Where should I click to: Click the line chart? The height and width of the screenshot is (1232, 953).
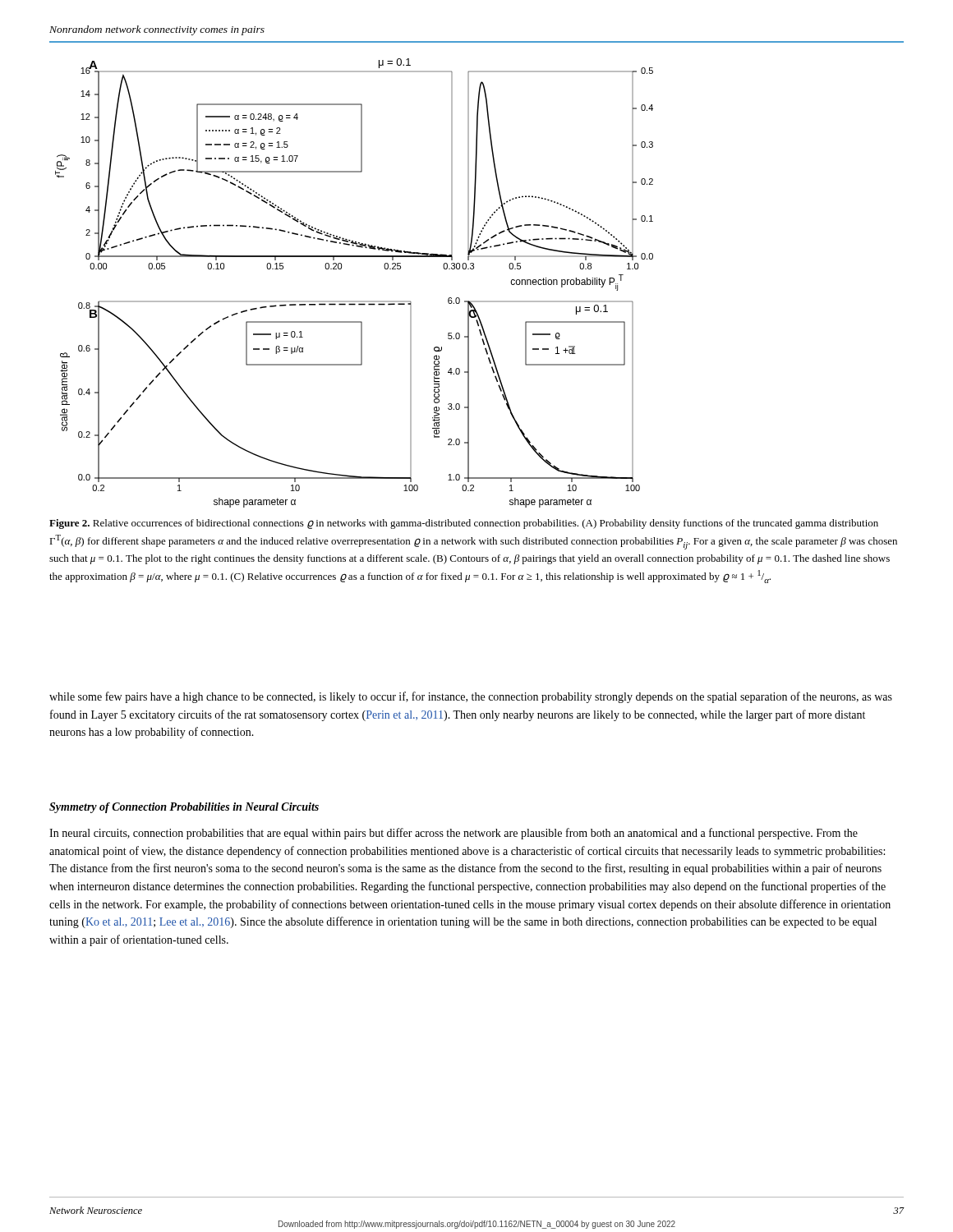click(x=476, y=281)
